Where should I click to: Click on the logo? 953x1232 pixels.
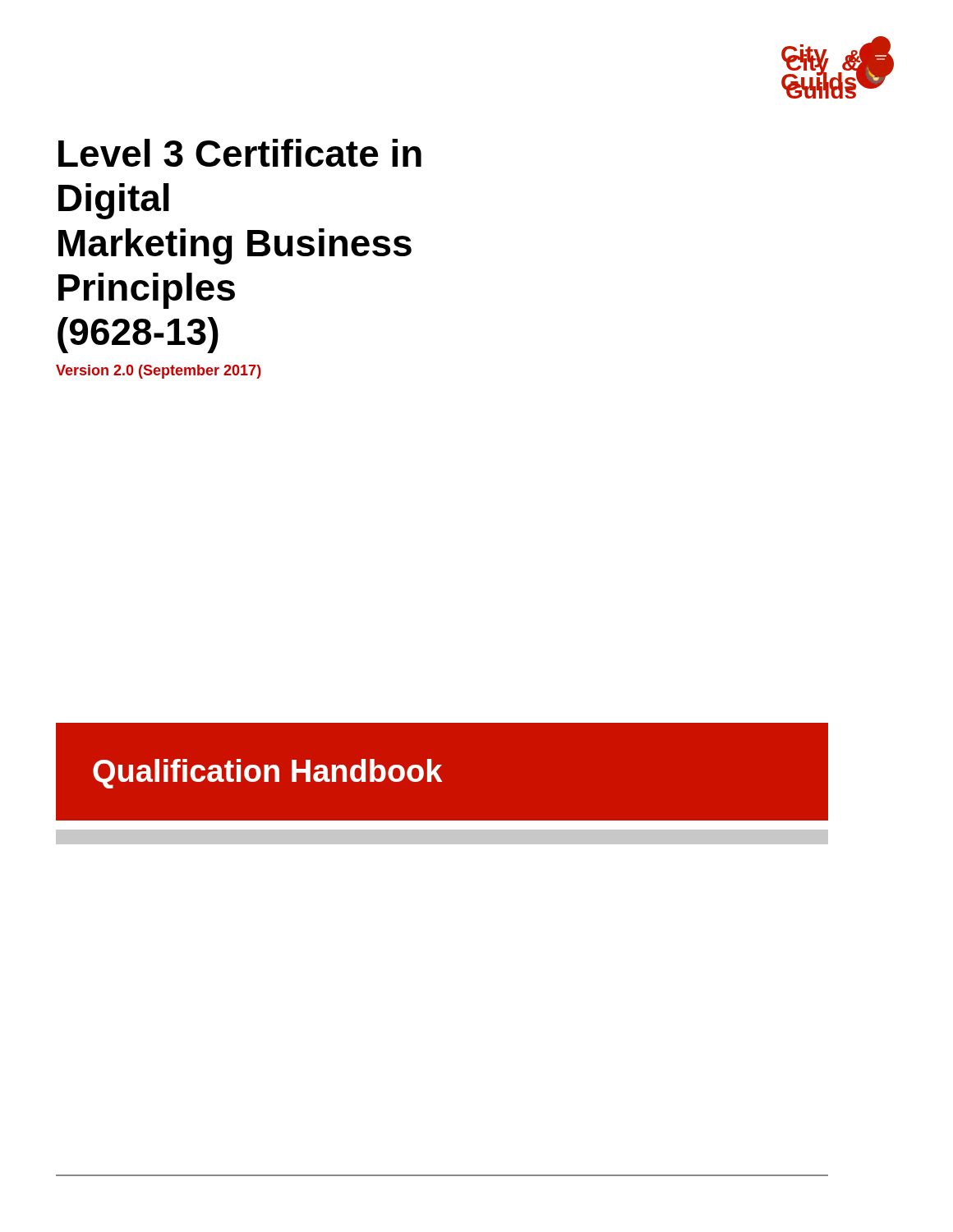pyautogui.click(x=840, y=78)
